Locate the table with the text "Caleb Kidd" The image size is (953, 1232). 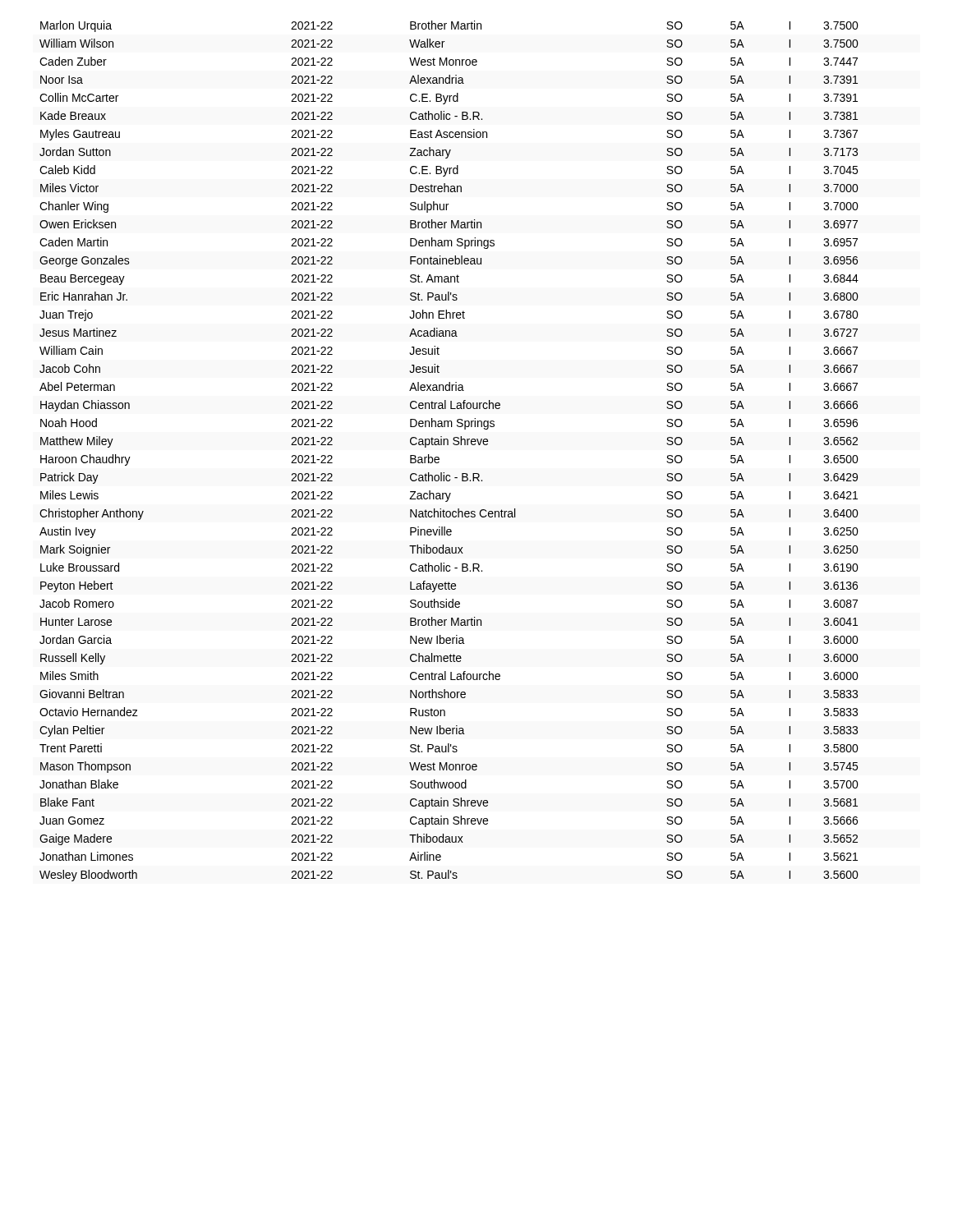click(476, 450)
